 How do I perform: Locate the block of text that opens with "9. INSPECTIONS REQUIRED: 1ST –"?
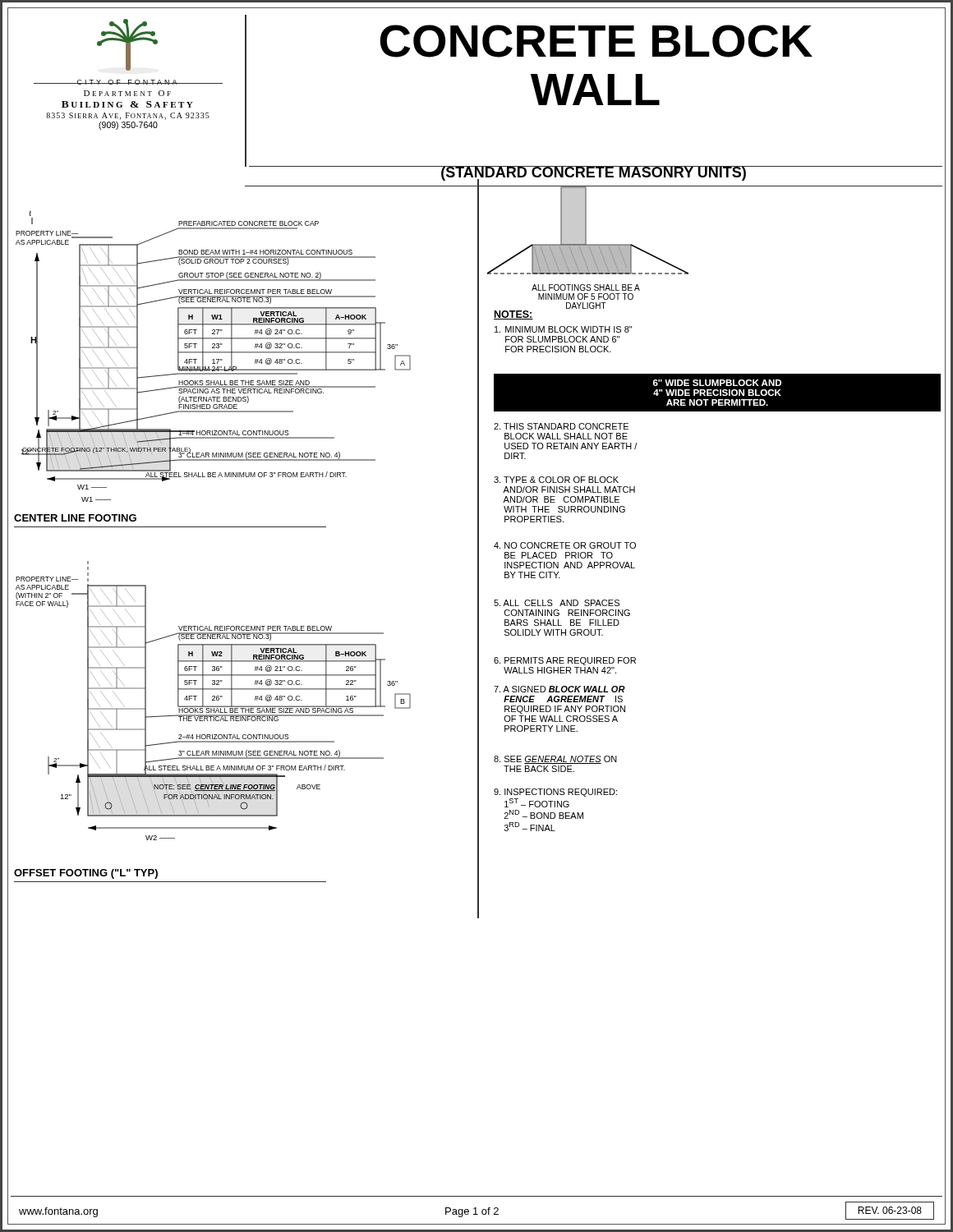click(x=556, y=810)
